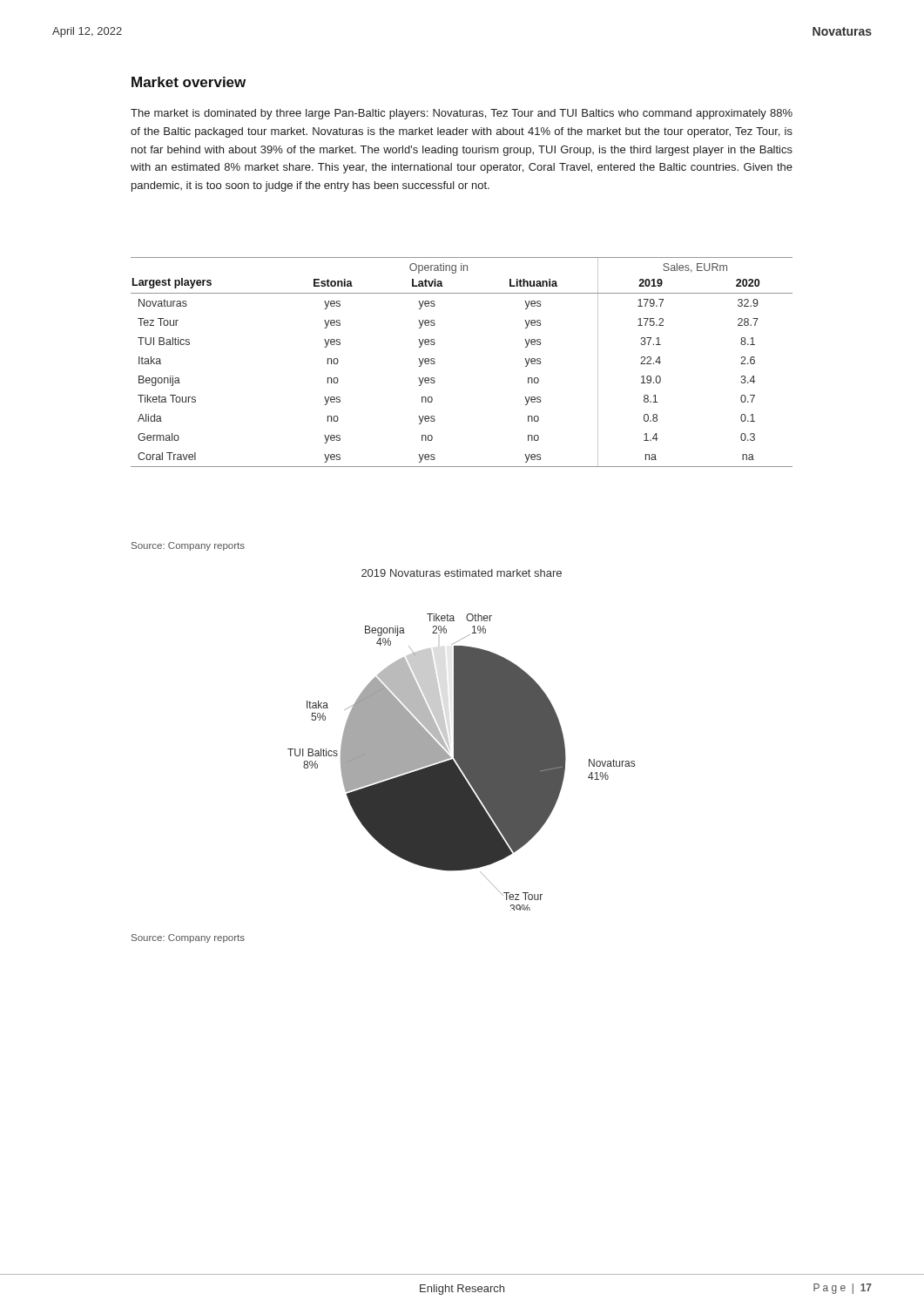The image size is (924, 1307).
Task: Find the pie chart
Action: [x=462, y=754]
